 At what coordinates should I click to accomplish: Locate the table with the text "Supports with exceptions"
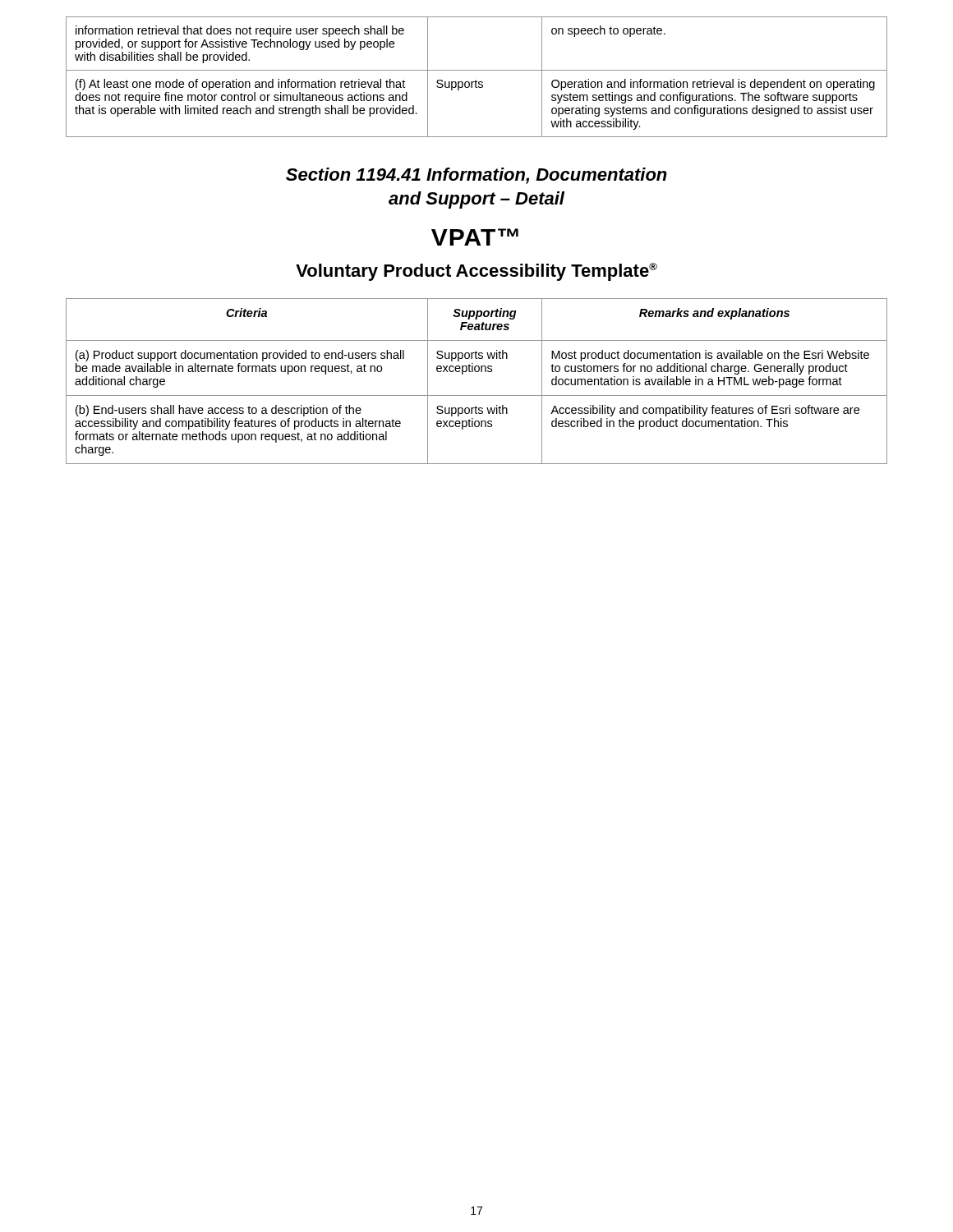[476, 381]
